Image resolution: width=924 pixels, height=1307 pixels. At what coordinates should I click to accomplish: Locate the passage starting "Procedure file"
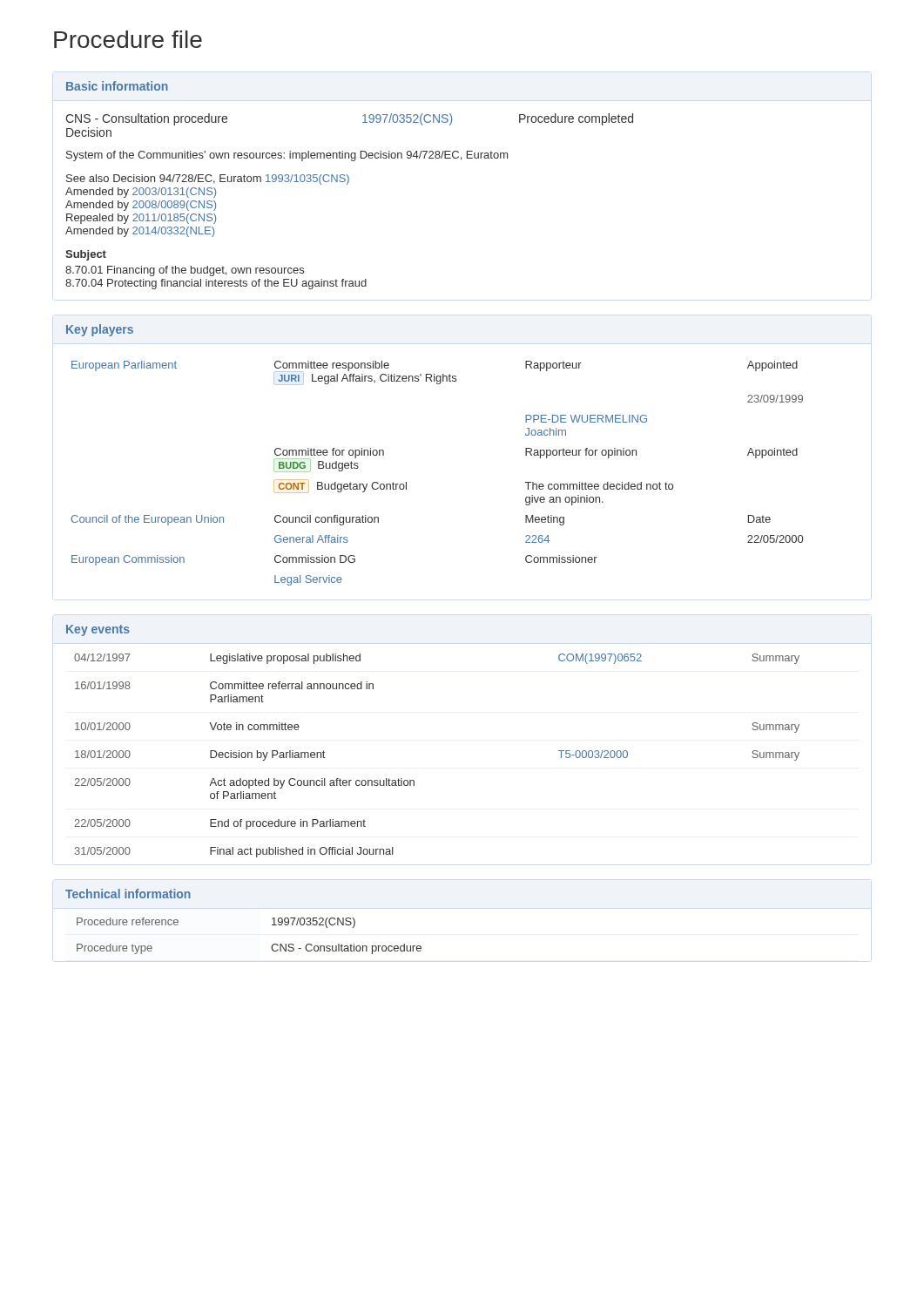click(x=128, y=39)
